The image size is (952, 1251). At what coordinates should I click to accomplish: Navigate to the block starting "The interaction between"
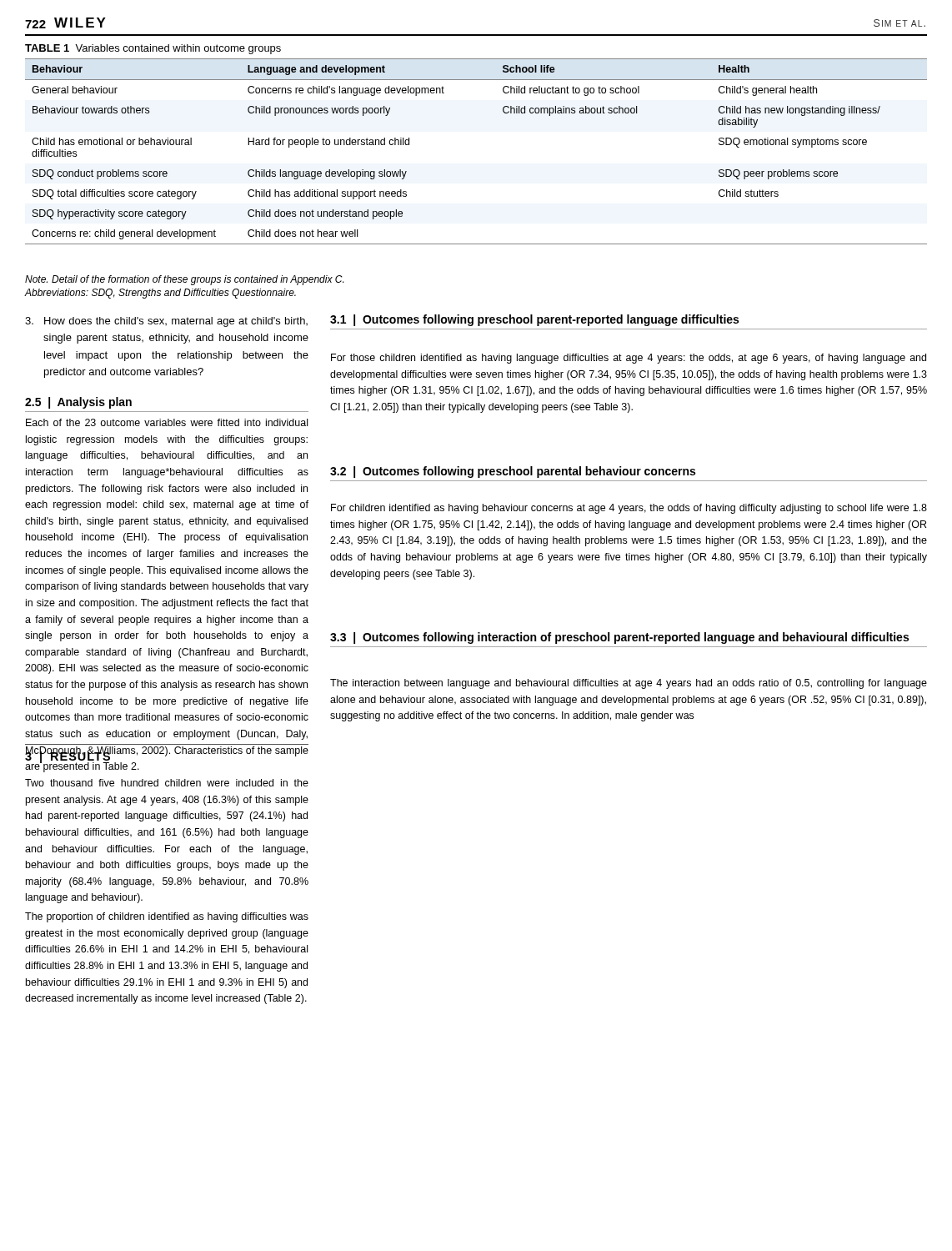(x=629, y=699)
